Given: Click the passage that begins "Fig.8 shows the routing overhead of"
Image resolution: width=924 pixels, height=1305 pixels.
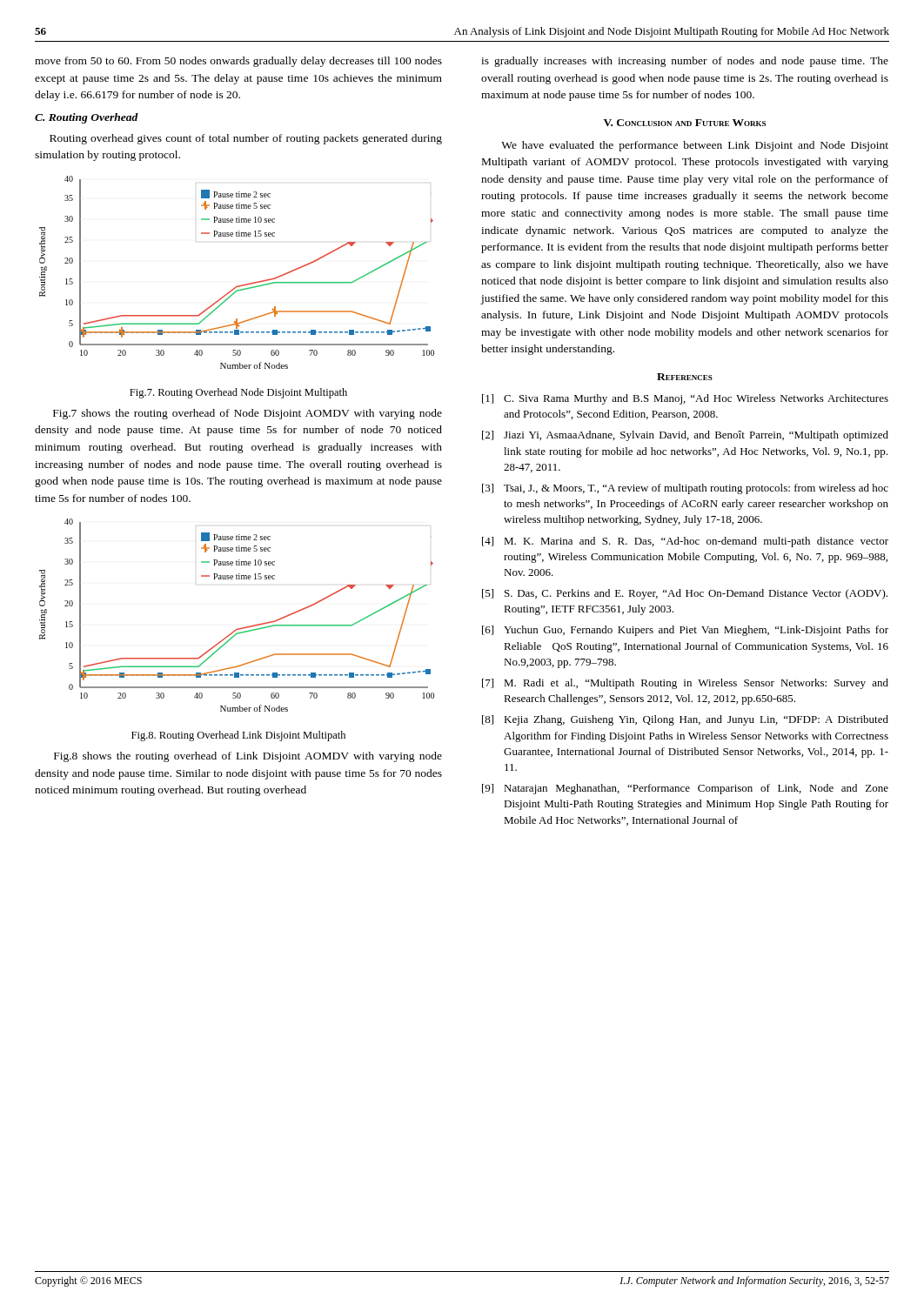Looking at the screenshot, I should click(238, 773).
